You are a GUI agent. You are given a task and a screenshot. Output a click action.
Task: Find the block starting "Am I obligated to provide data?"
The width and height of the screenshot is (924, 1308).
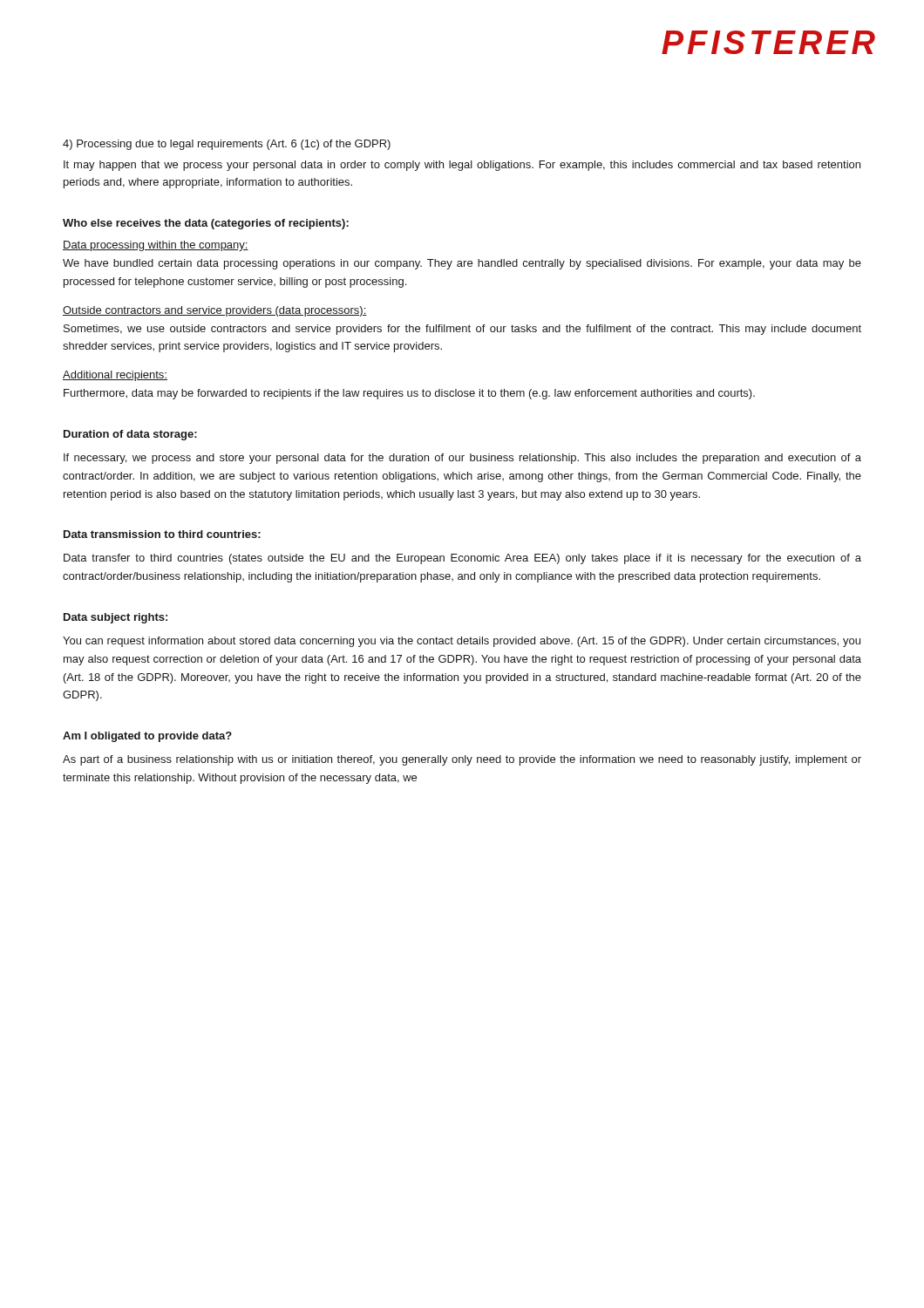point(147,736)
